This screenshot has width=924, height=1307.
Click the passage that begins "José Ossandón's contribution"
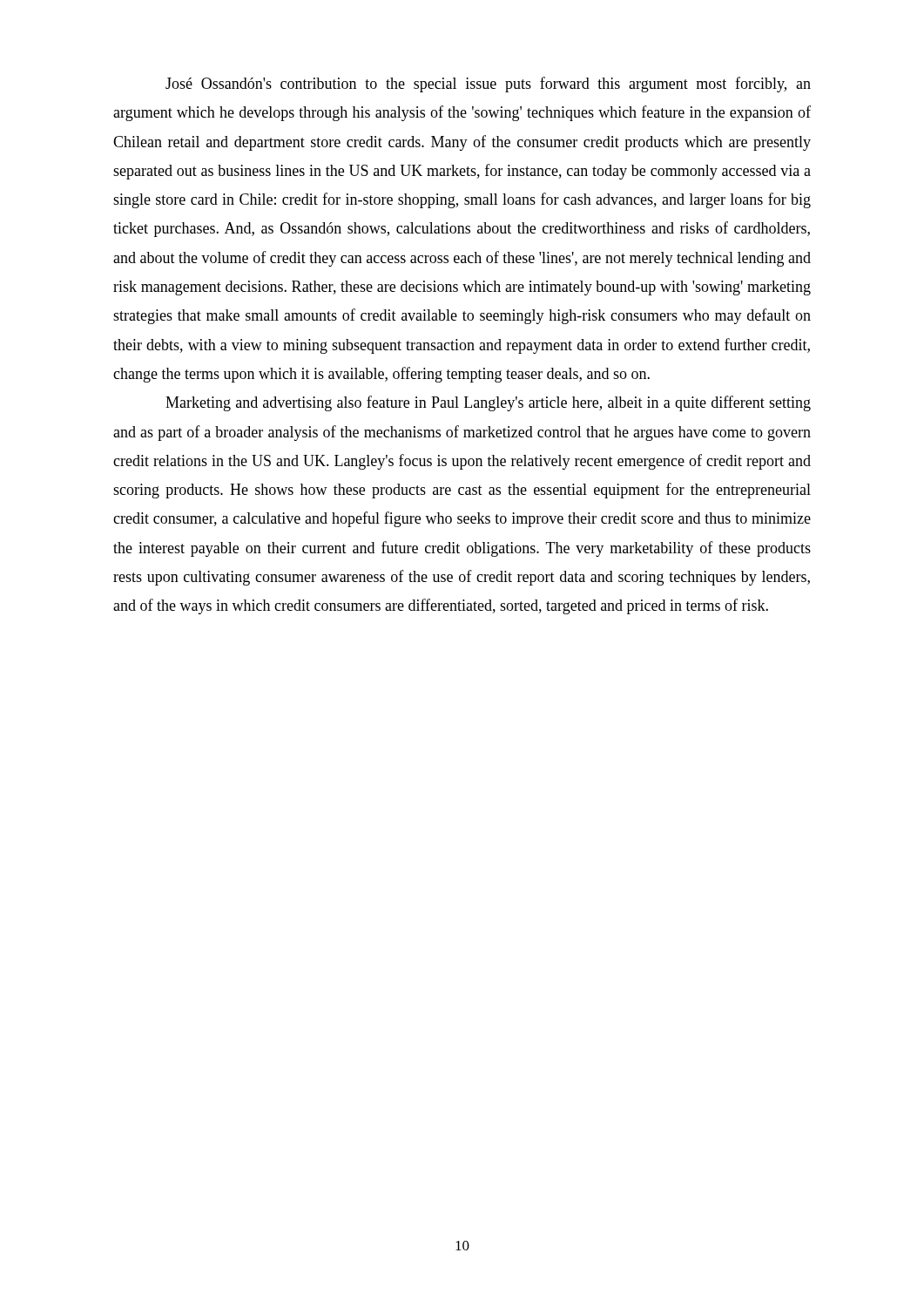coord(462,229)
